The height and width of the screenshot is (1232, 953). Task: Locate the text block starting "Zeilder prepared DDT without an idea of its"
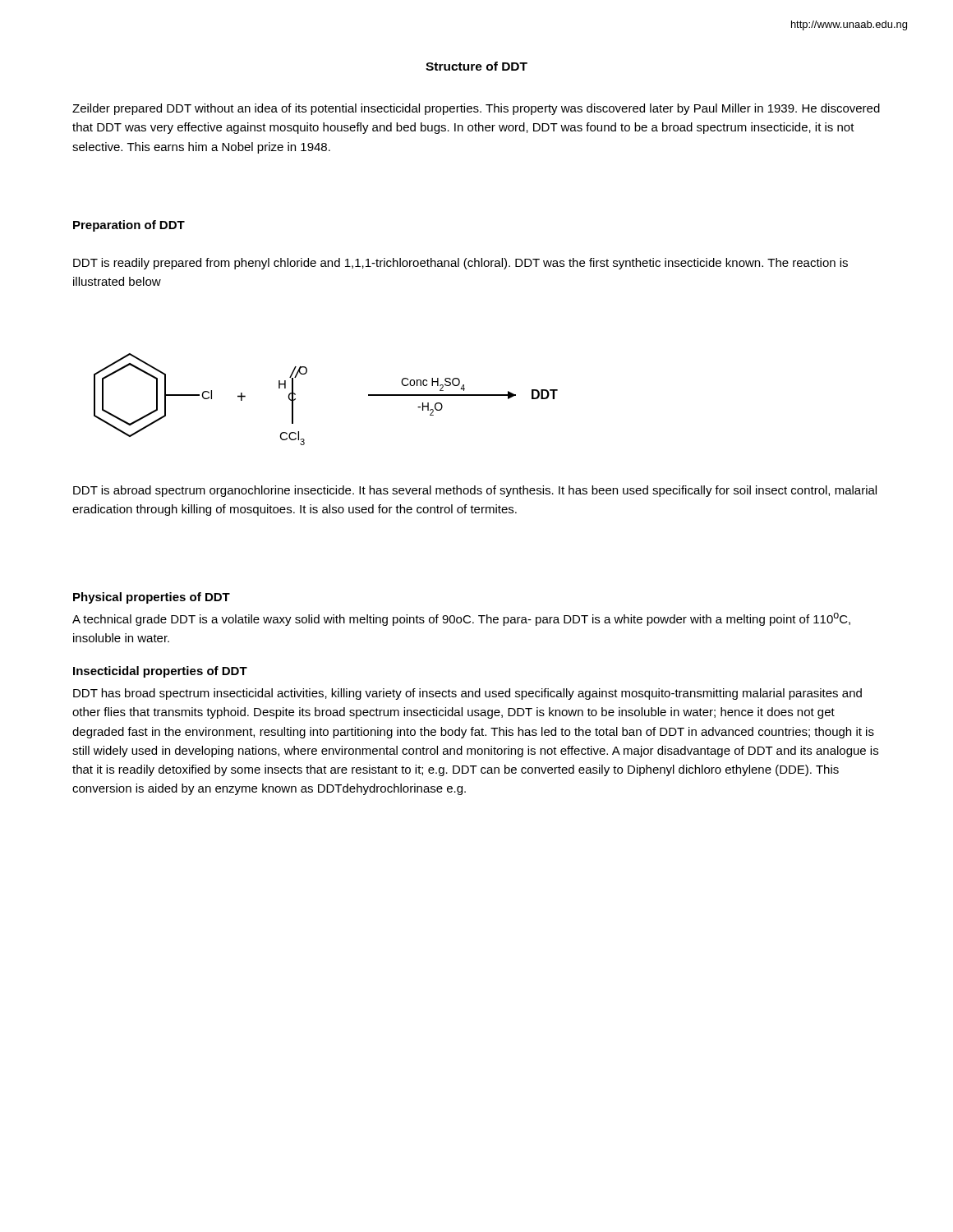click(x=476, y=127)
